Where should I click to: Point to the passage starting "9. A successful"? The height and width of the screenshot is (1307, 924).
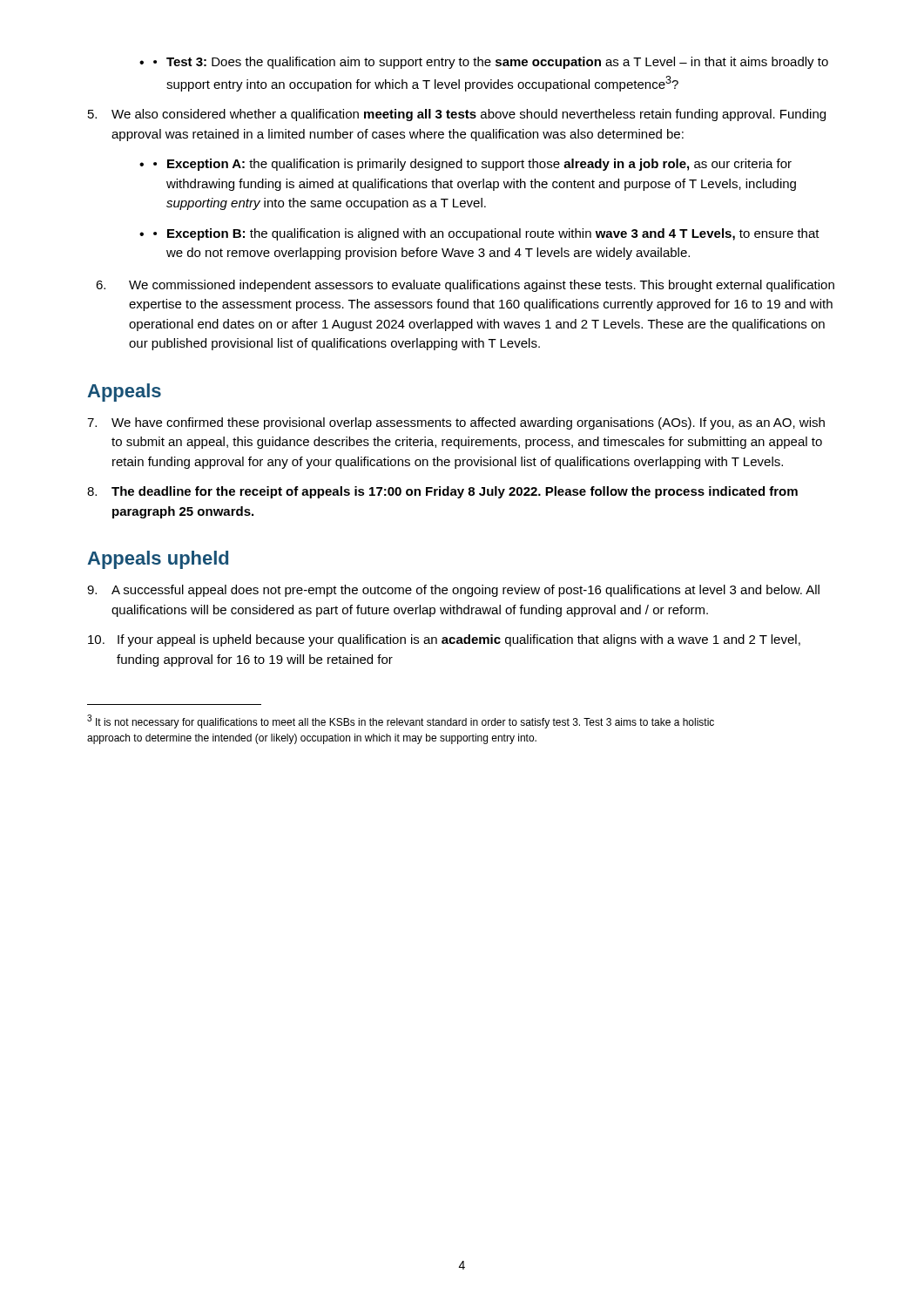pos(462,600)
